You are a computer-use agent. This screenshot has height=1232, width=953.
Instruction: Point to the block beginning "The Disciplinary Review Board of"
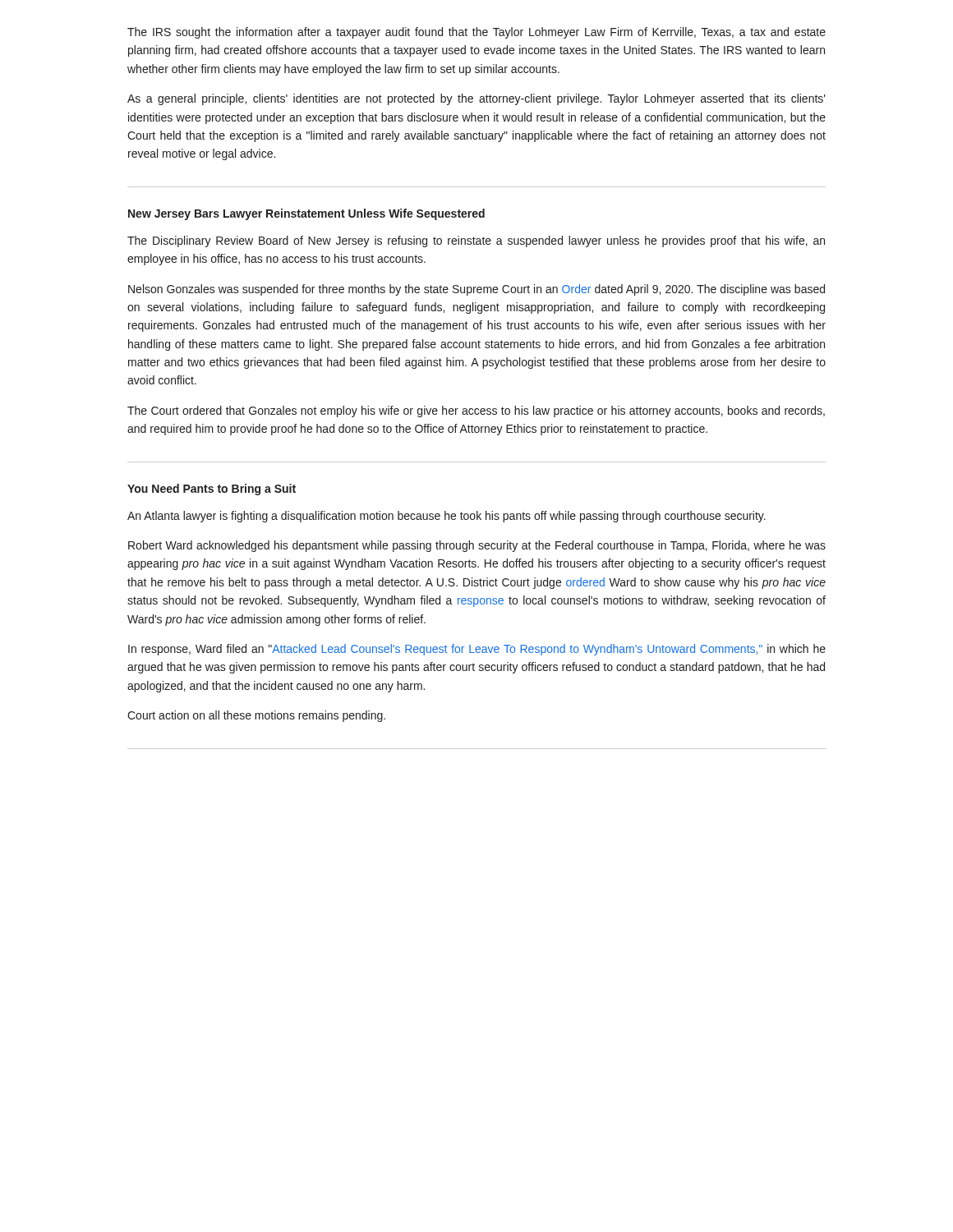pos(476,250)
